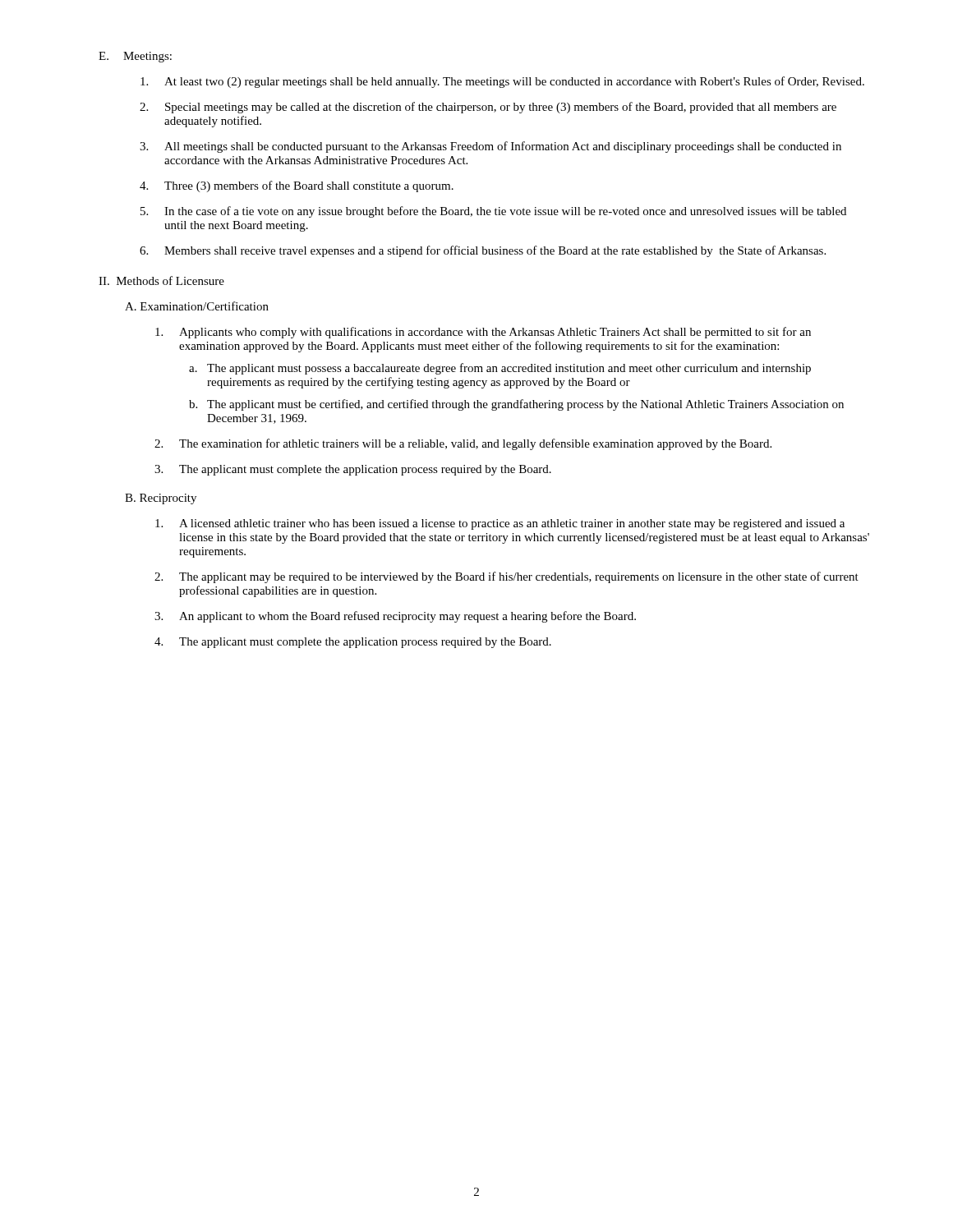
Task: Click on the list item with the text "5. In the case of"
Action: [x=505, y=218]
